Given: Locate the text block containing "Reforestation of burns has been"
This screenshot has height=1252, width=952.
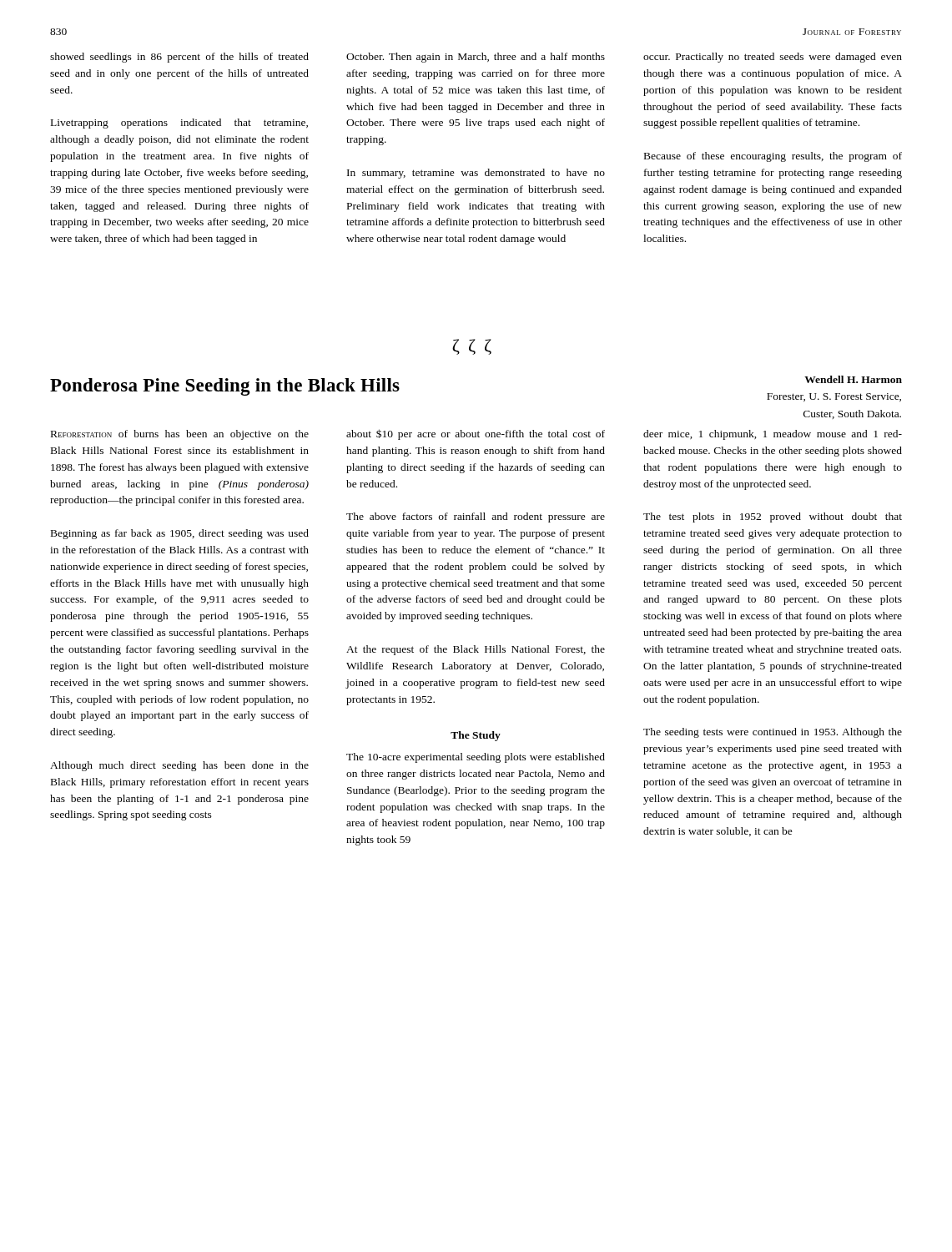Looking at the screenshot, I should tap(179, 624).
